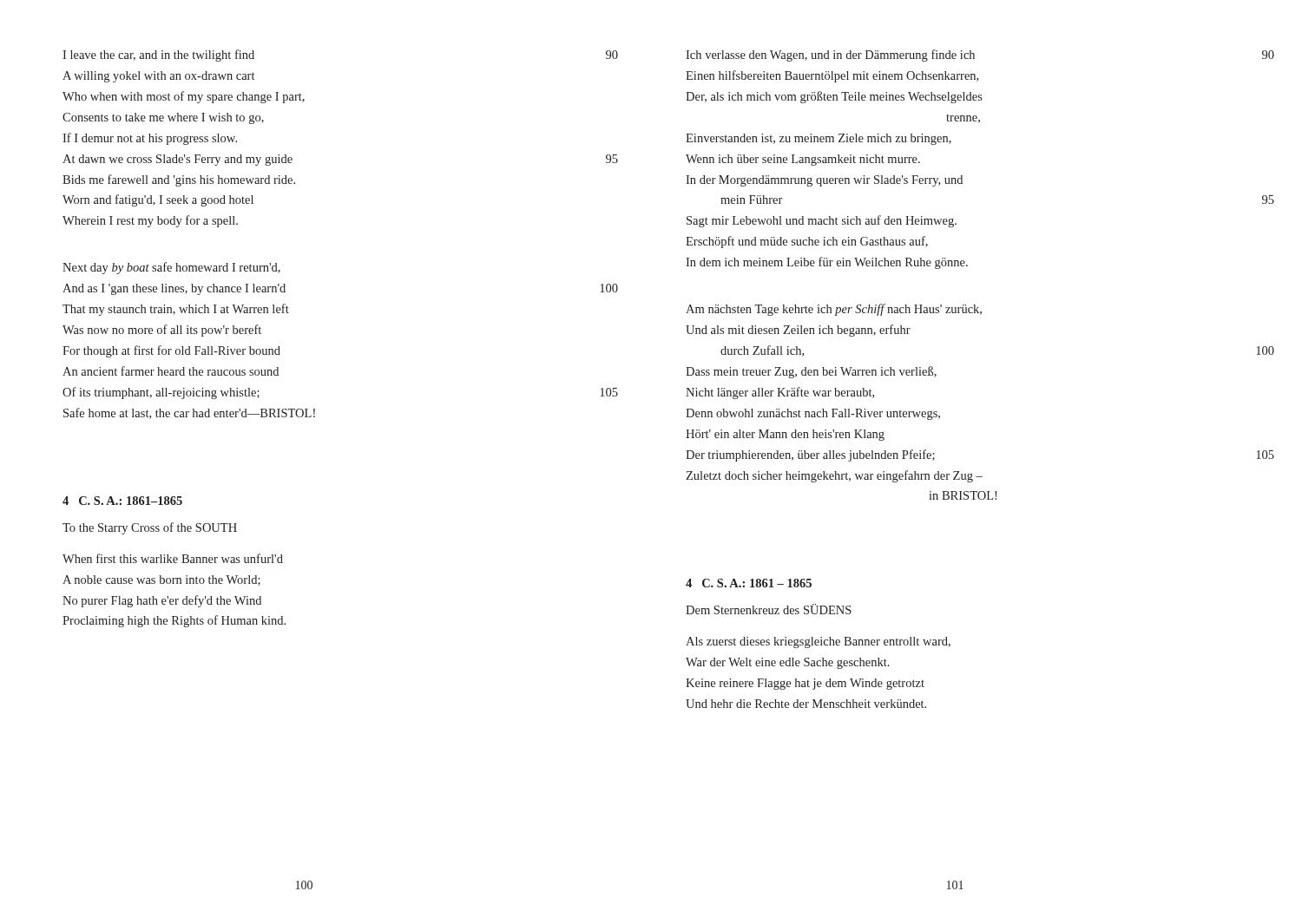Find the section header that says "4 C. S. A.: 1861–1865"
The image size is (1302, 924).
pos(122,500)
